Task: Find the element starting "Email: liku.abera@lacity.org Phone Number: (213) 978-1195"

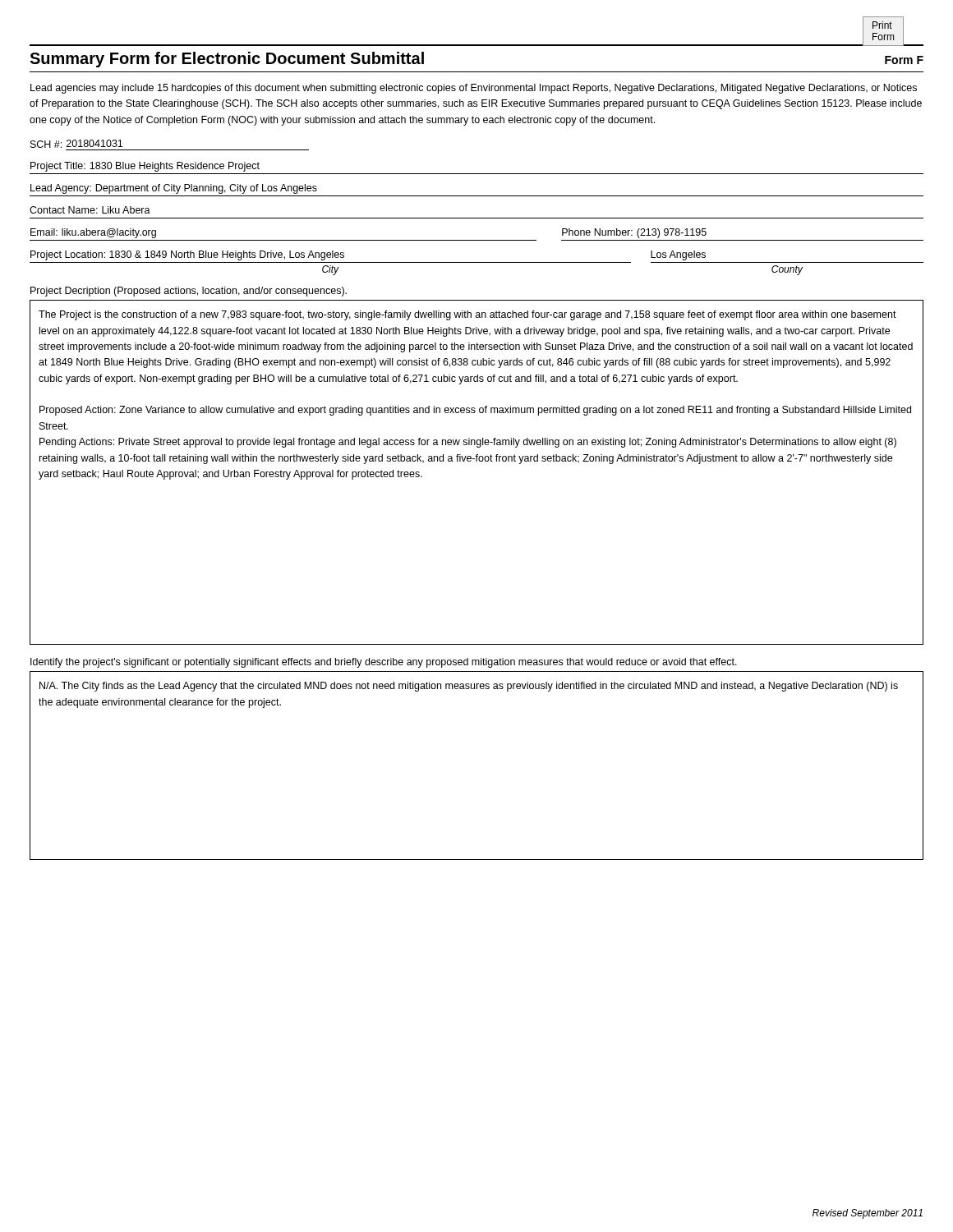Action: click(x=476, y=234)
